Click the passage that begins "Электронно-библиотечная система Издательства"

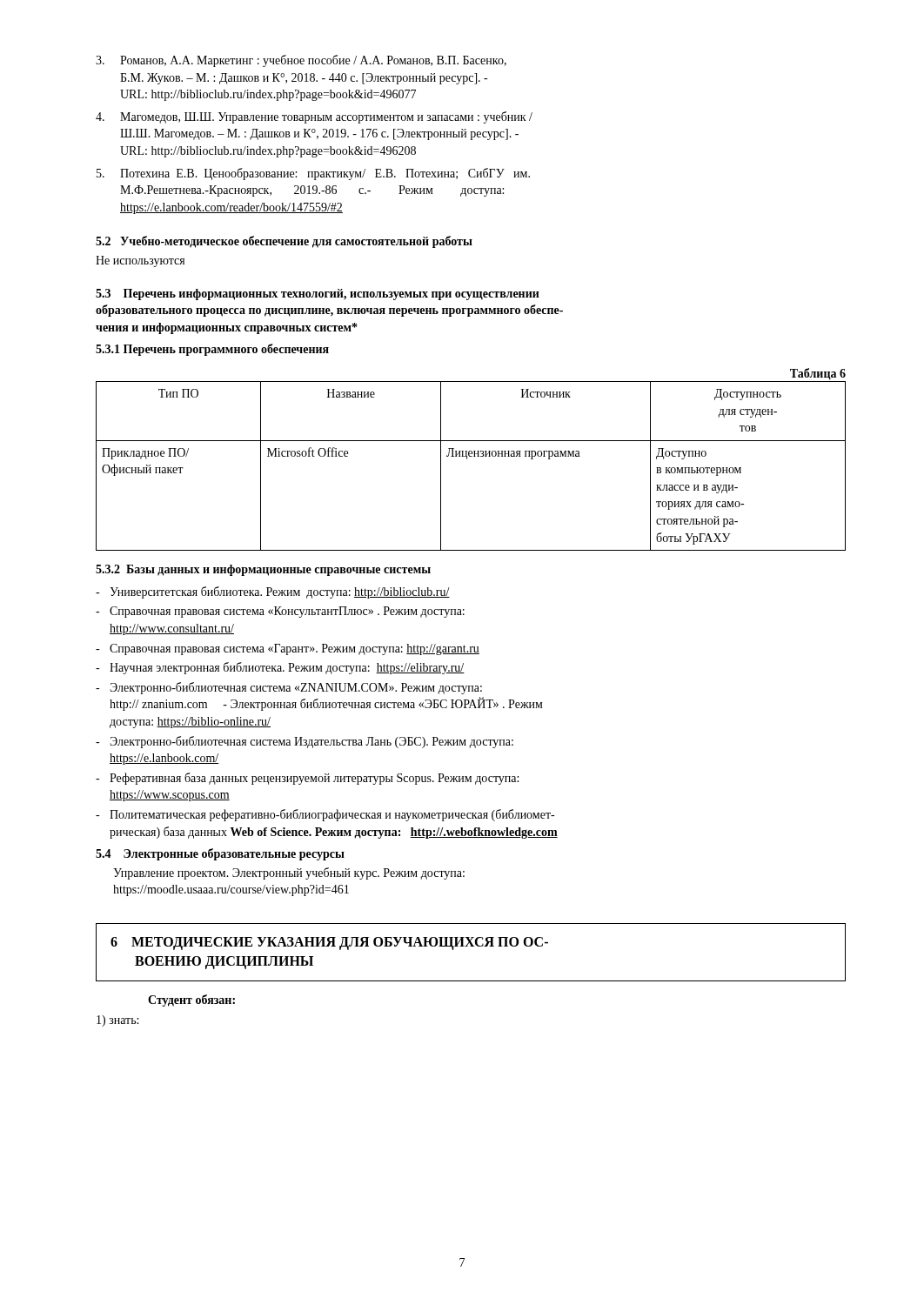[x=471, y=750]
